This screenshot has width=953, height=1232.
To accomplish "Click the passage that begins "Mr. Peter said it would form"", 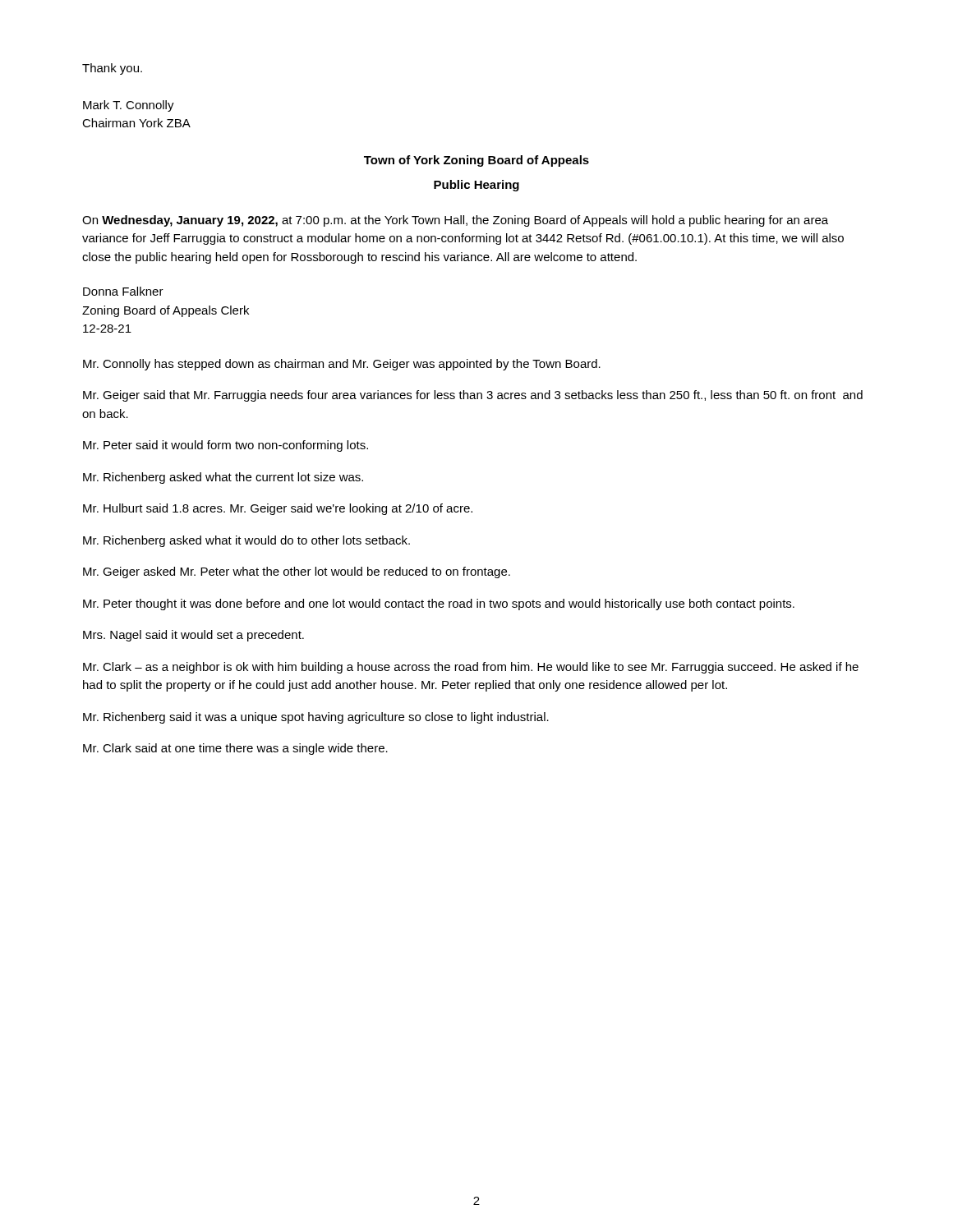I will [x=226, y=445].
